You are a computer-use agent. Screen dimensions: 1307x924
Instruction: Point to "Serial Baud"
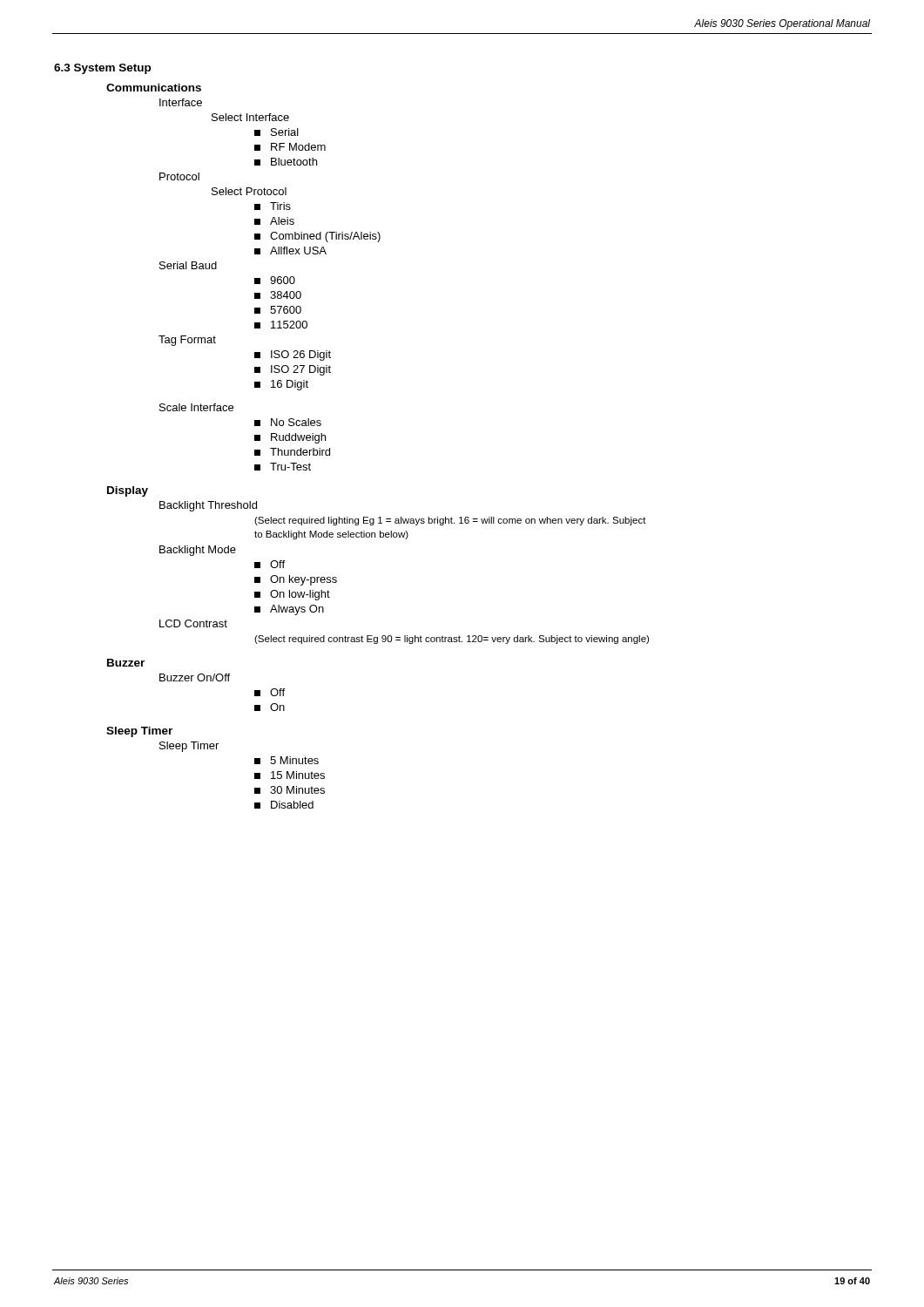(188, 265)
